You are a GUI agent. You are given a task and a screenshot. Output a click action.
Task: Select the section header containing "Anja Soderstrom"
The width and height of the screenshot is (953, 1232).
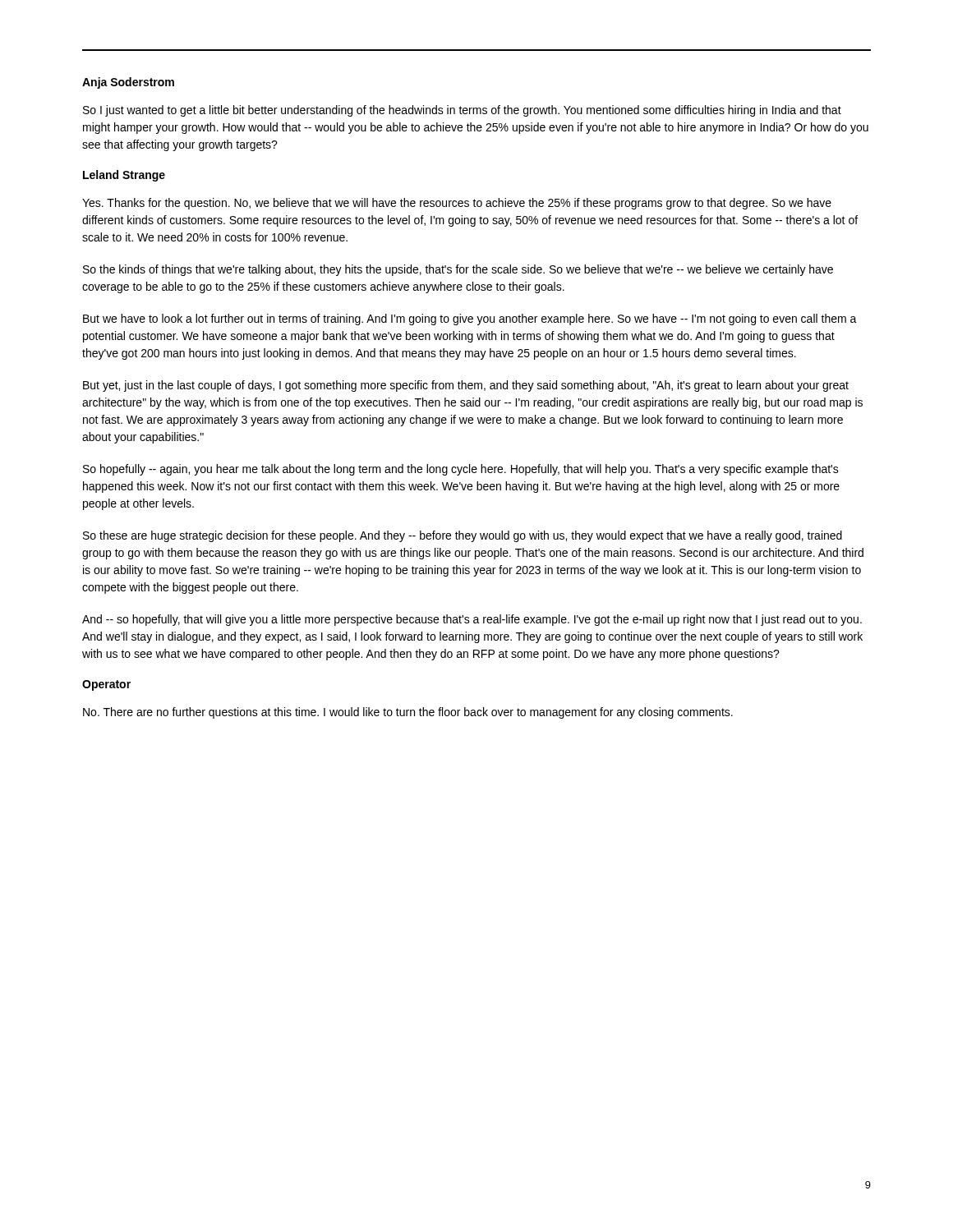(x=129, y=82)
